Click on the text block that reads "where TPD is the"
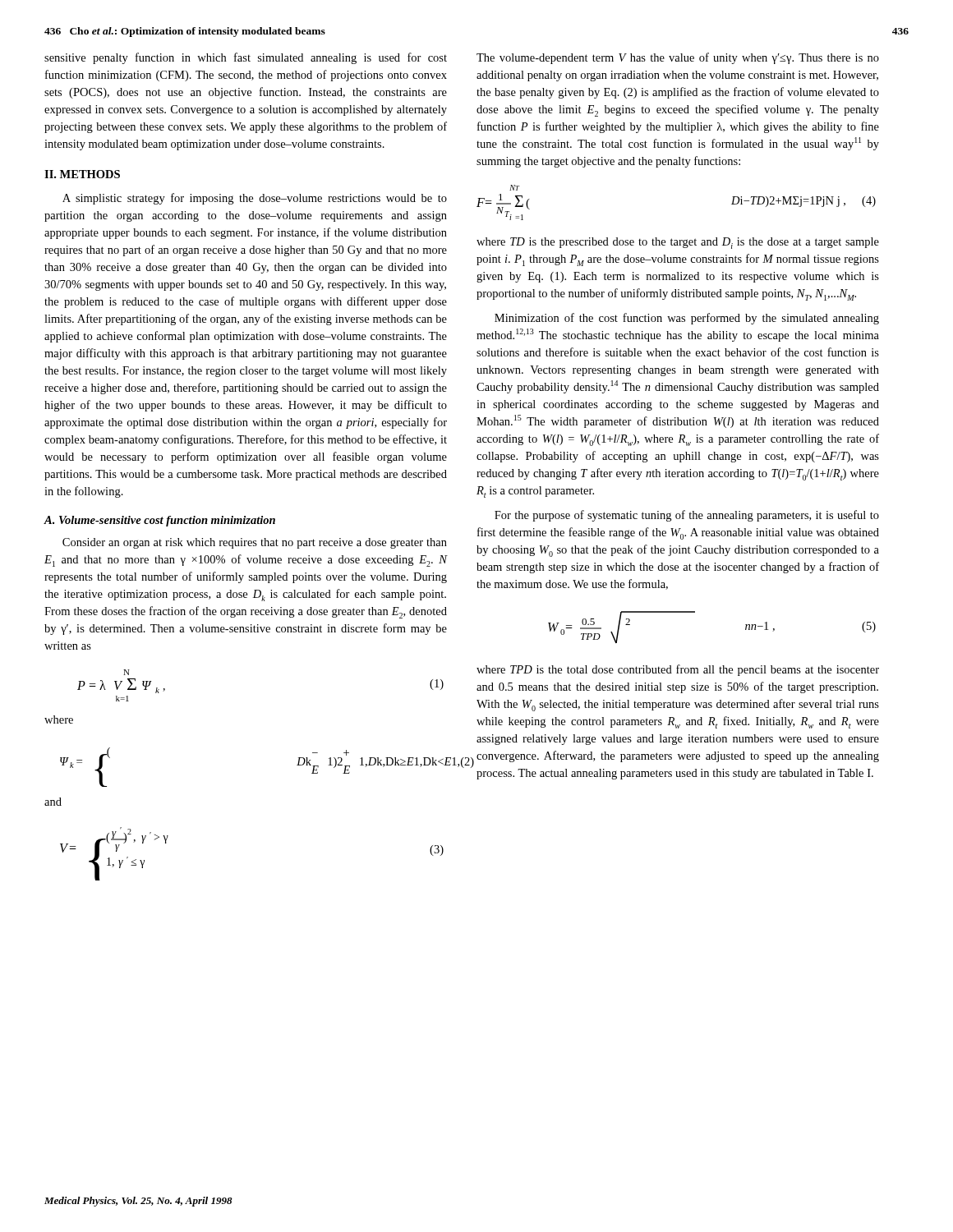 click(x=678, y=722)
